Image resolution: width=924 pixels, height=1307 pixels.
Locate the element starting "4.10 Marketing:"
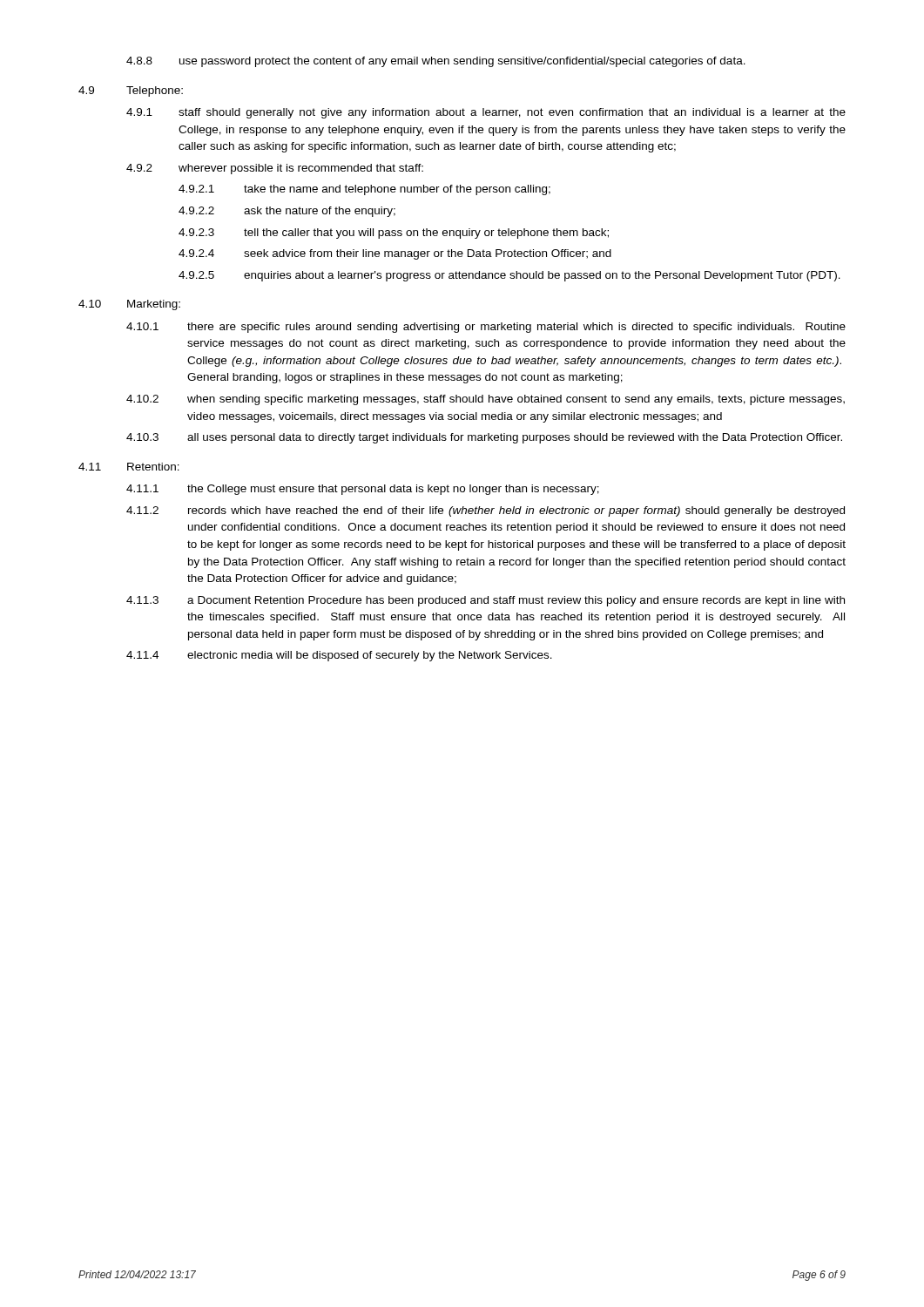coord(129,305)
